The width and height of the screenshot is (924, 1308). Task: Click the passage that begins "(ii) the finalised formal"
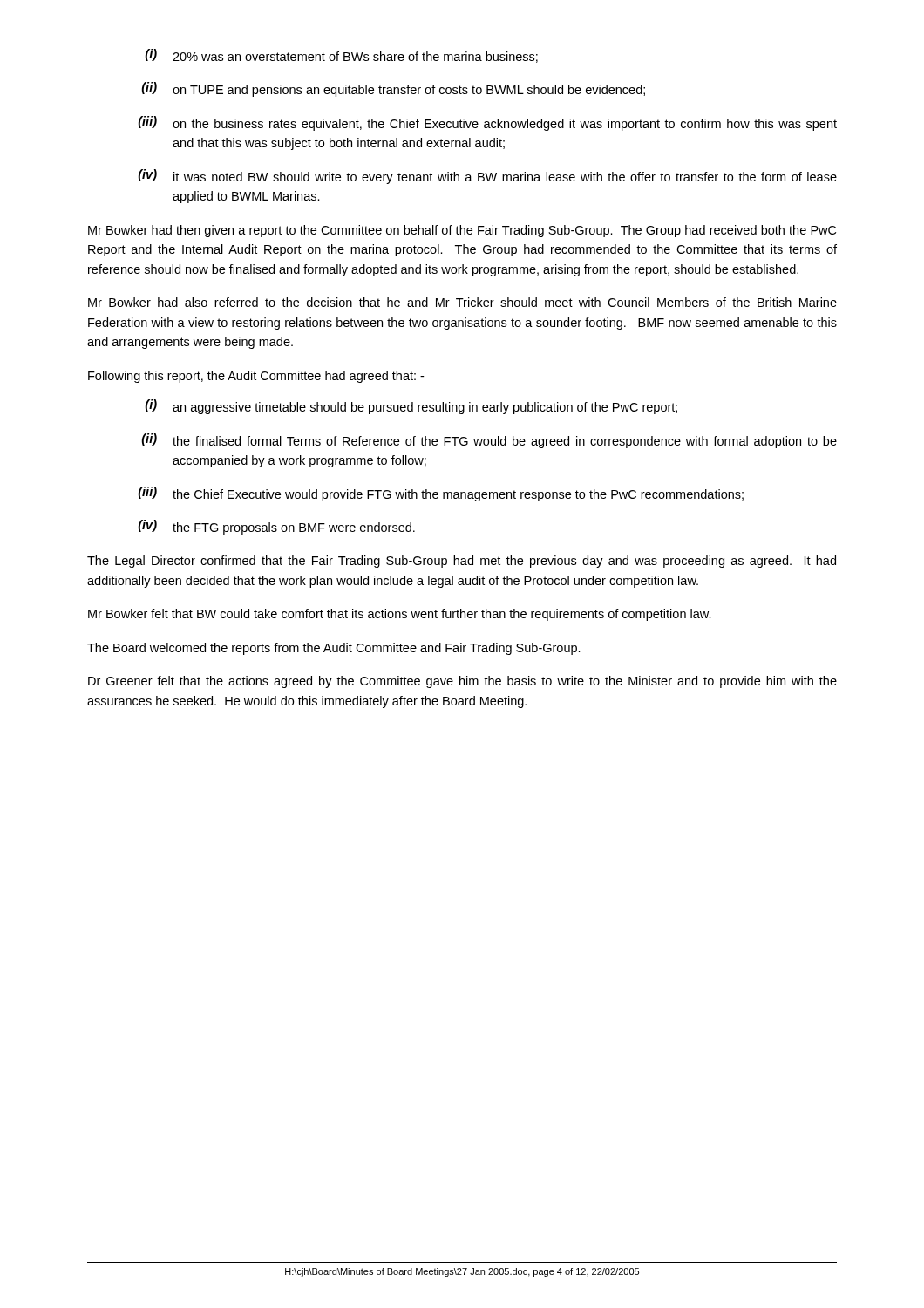click(x=462, y=451)
